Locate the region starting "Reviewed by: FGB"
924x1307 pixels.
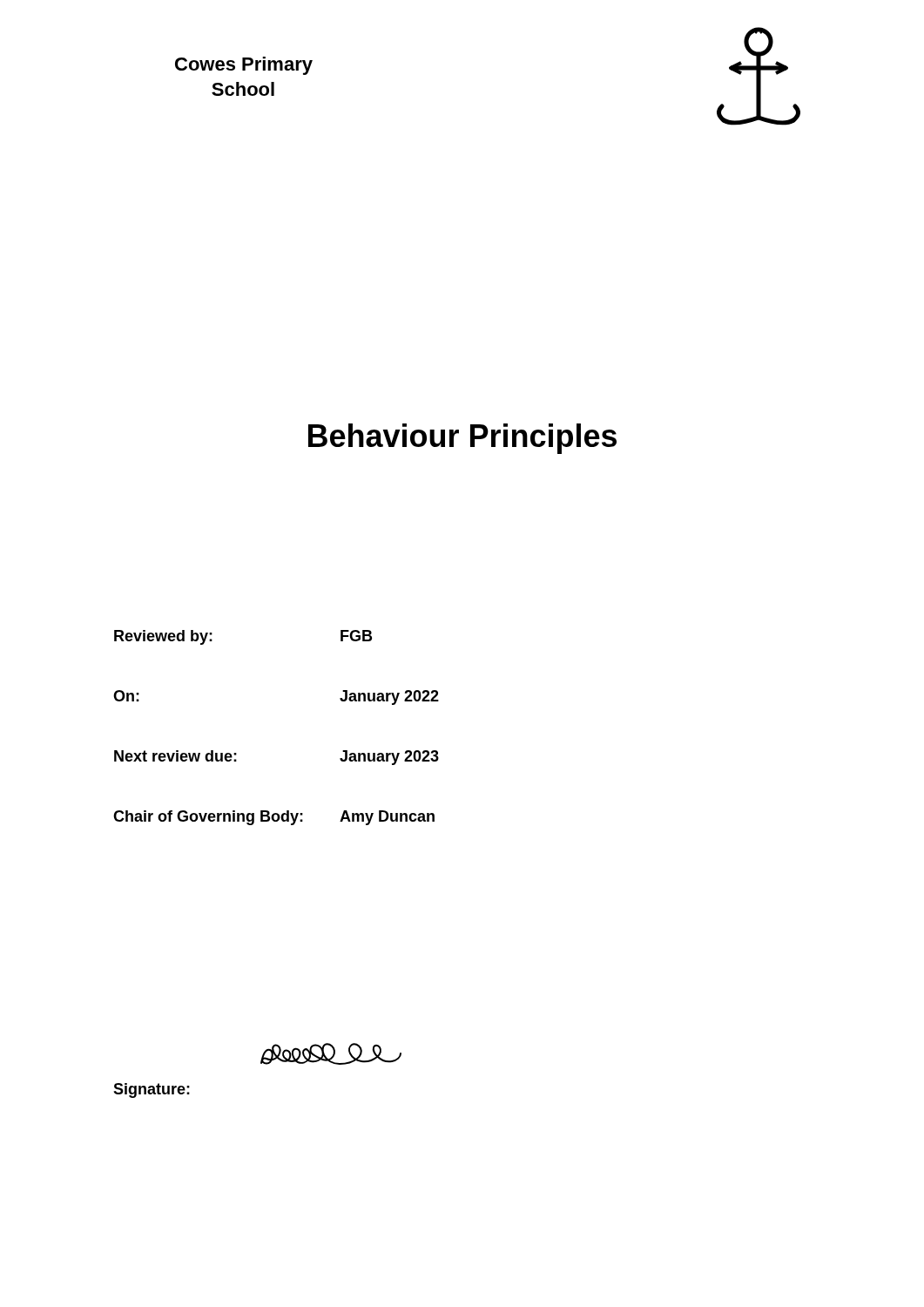pyautogui.click(x=165, y=637)
